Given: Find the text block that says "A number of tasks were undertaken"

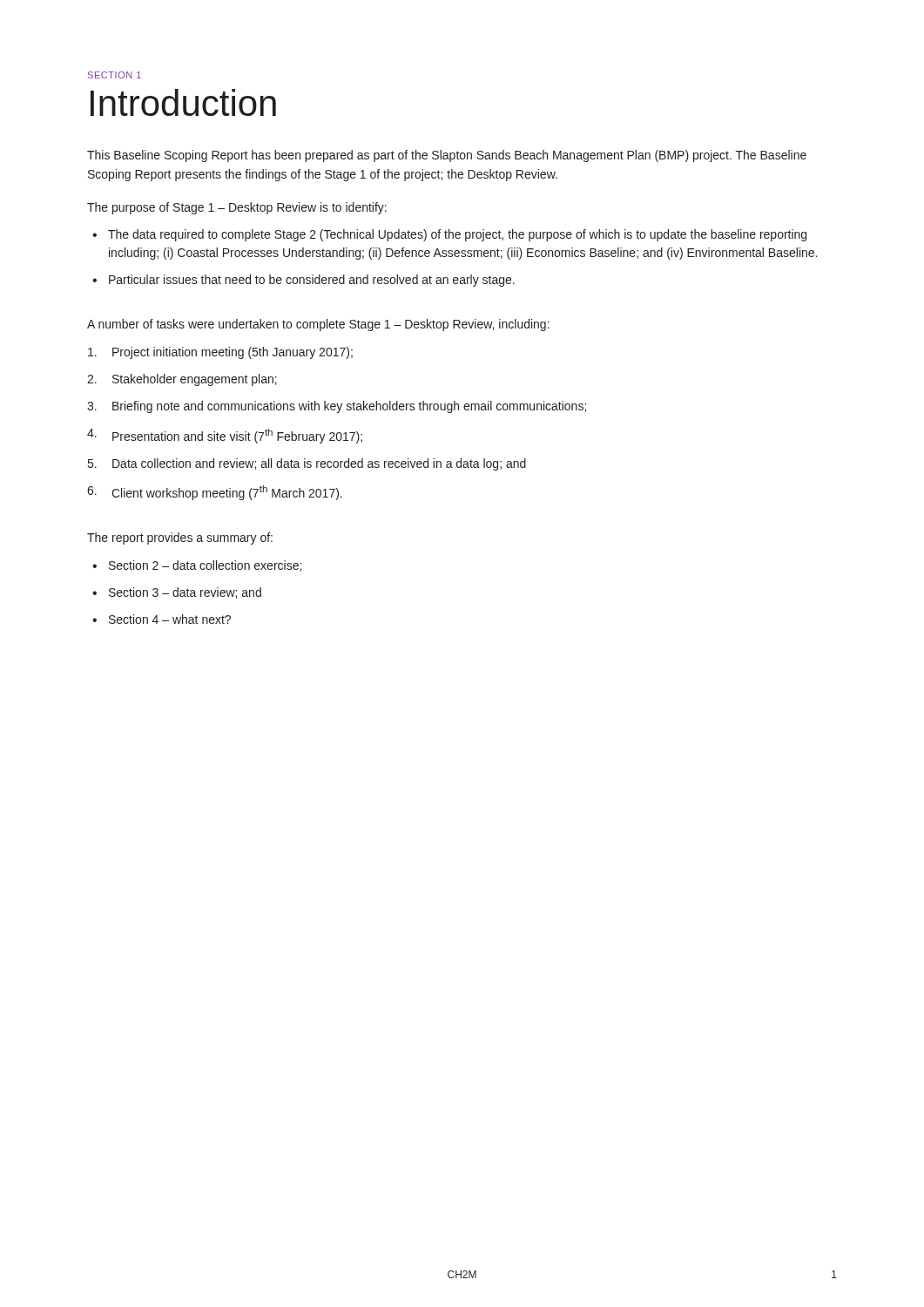Looking at the screenshot, I should point(319,324).
